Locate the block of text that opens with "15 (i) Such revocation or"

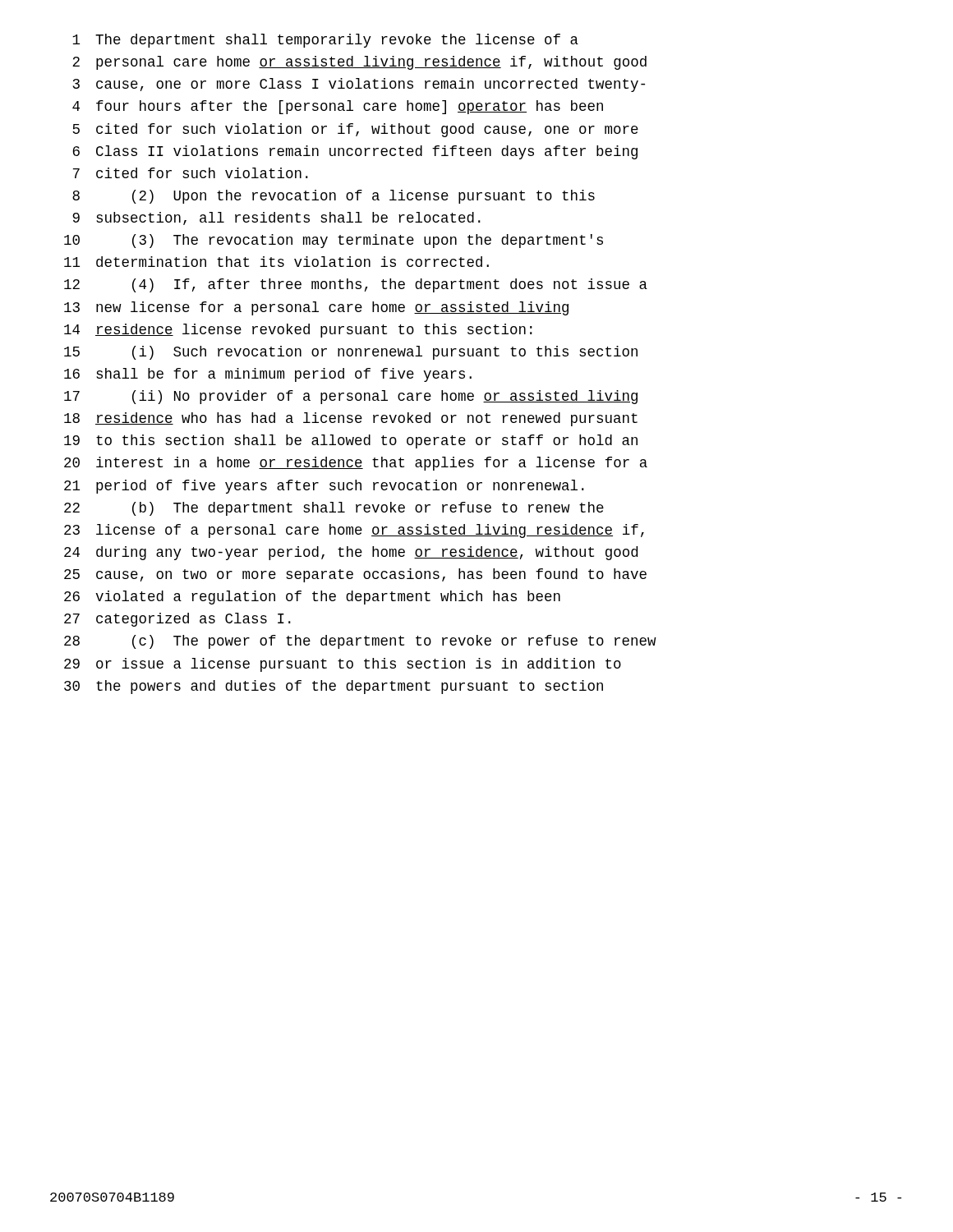pyautogui.click(x=344, y=353)
